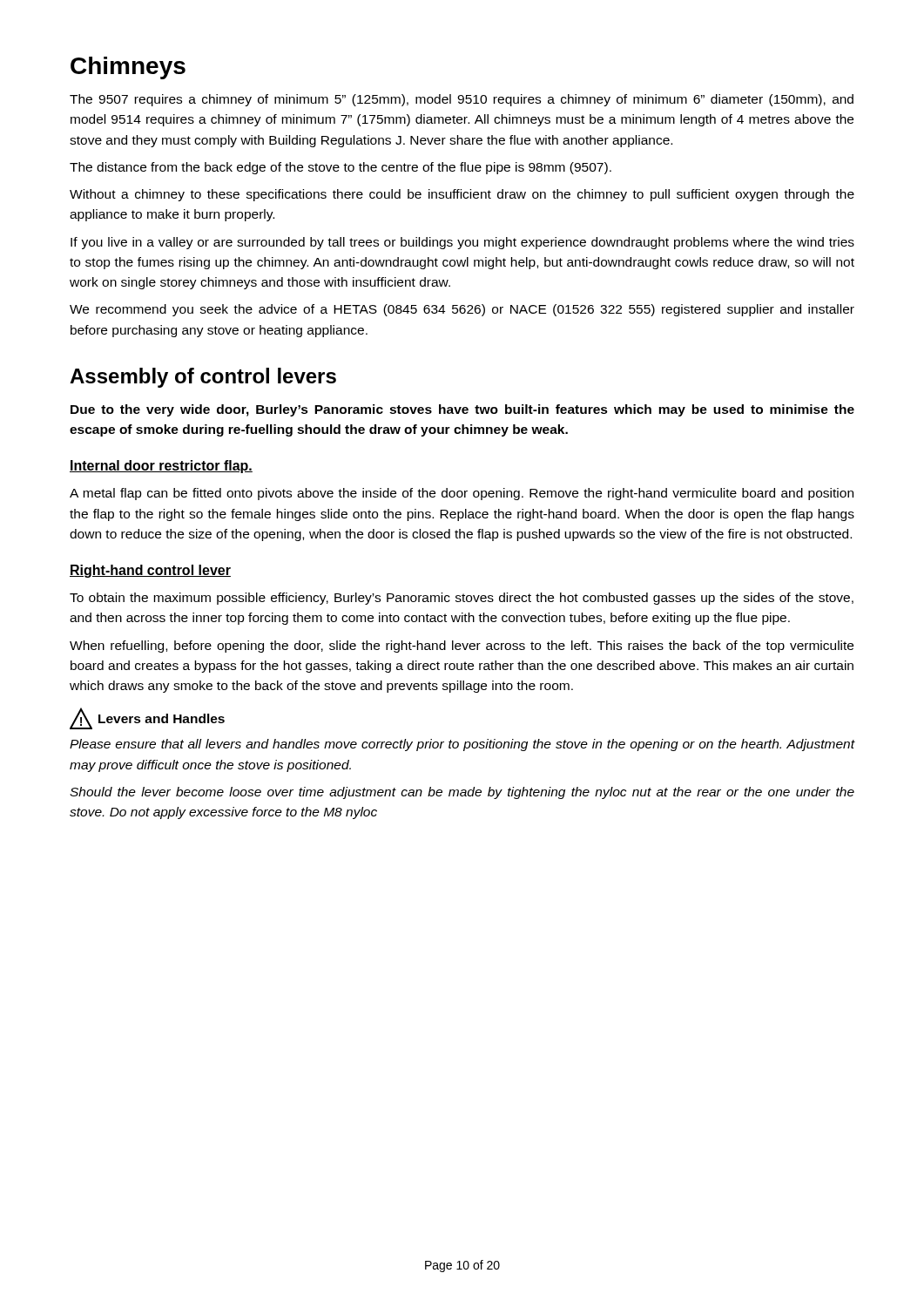Viewport: 924px width, 1307px height.
Task: Navigate to the text block starting "! Levers and Handles"
Action: 147,718
